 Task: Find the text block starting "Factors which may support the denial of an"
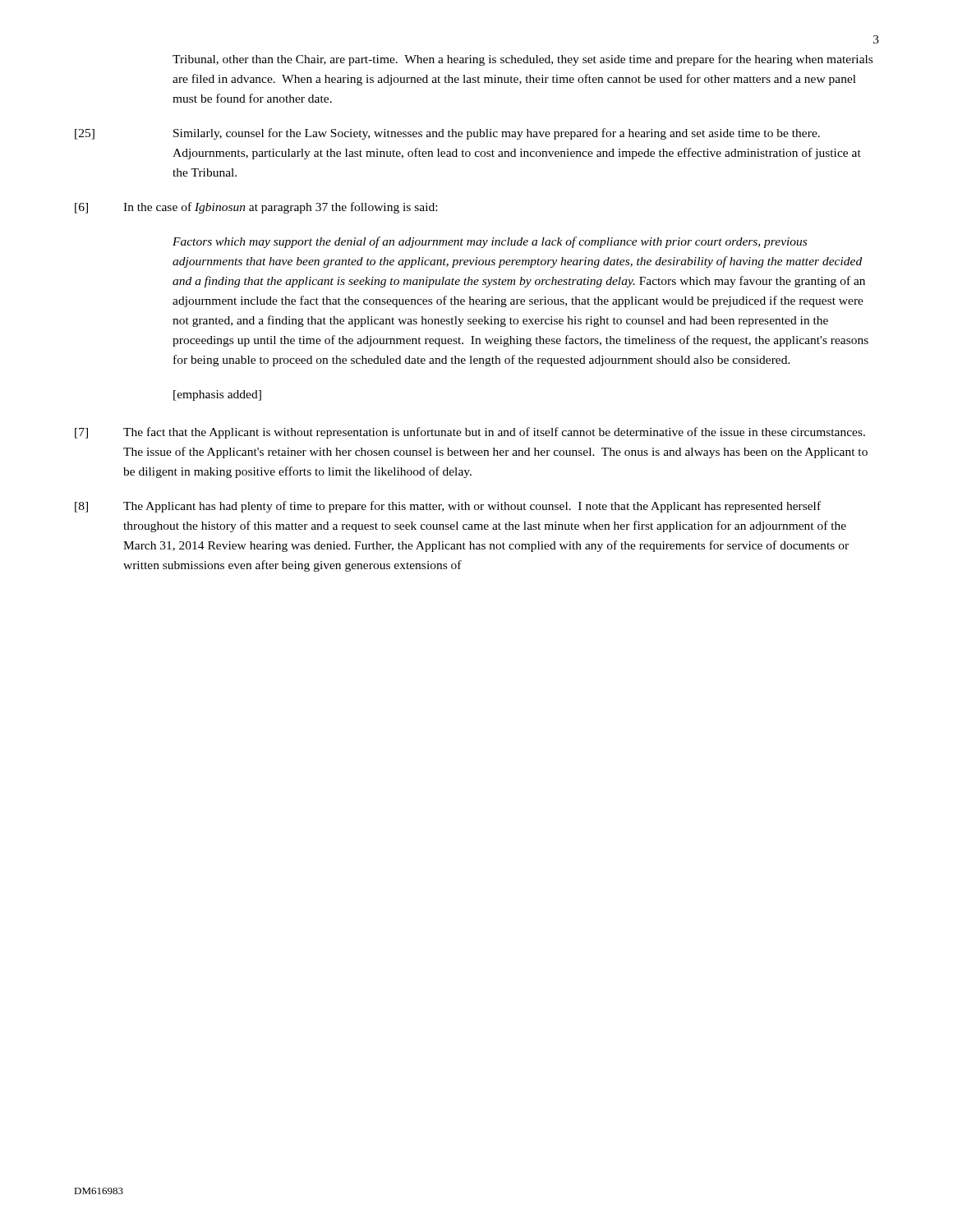coord(526,301)
